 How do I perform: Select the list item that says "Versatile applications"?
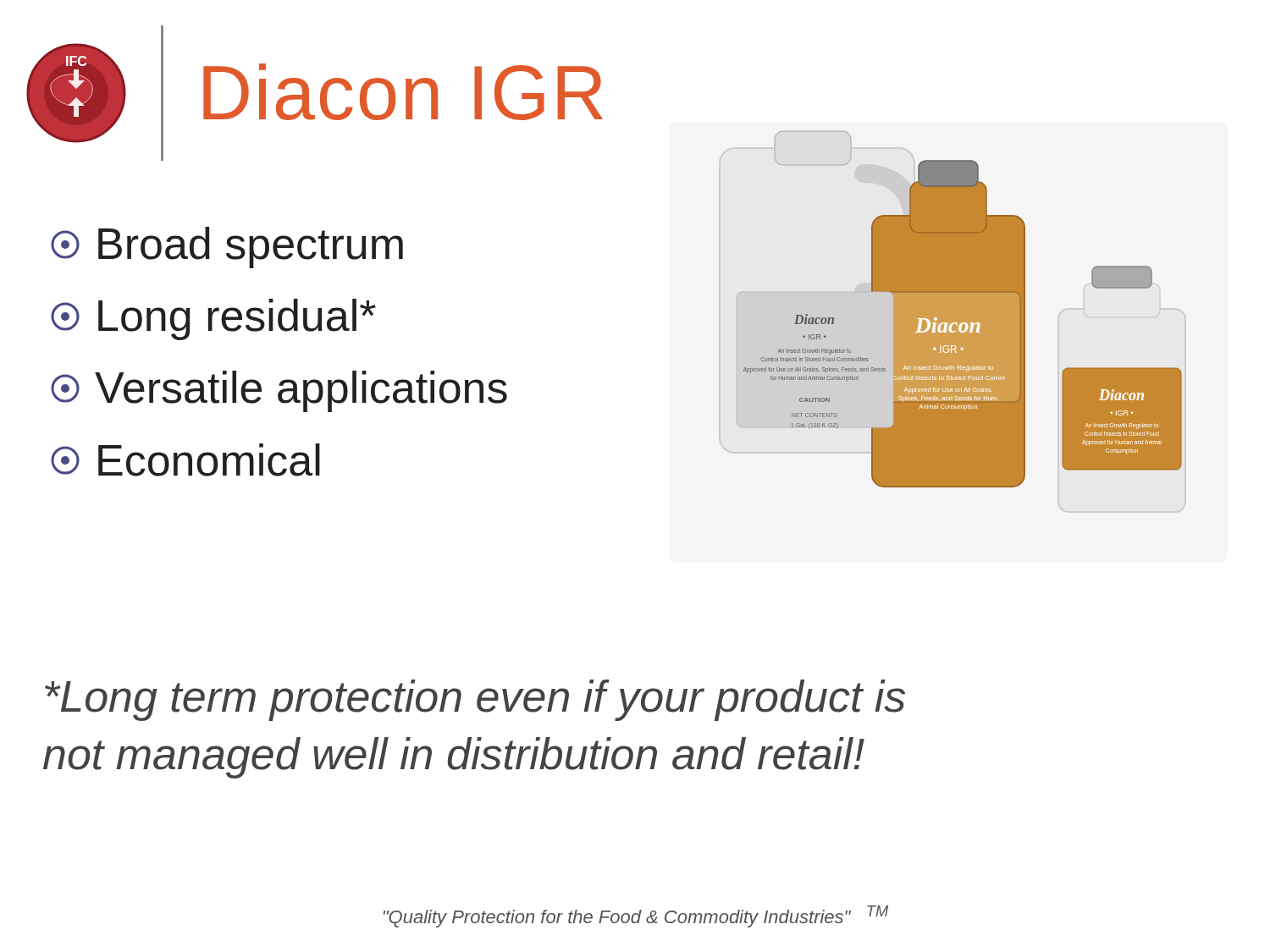click(280, 388)
